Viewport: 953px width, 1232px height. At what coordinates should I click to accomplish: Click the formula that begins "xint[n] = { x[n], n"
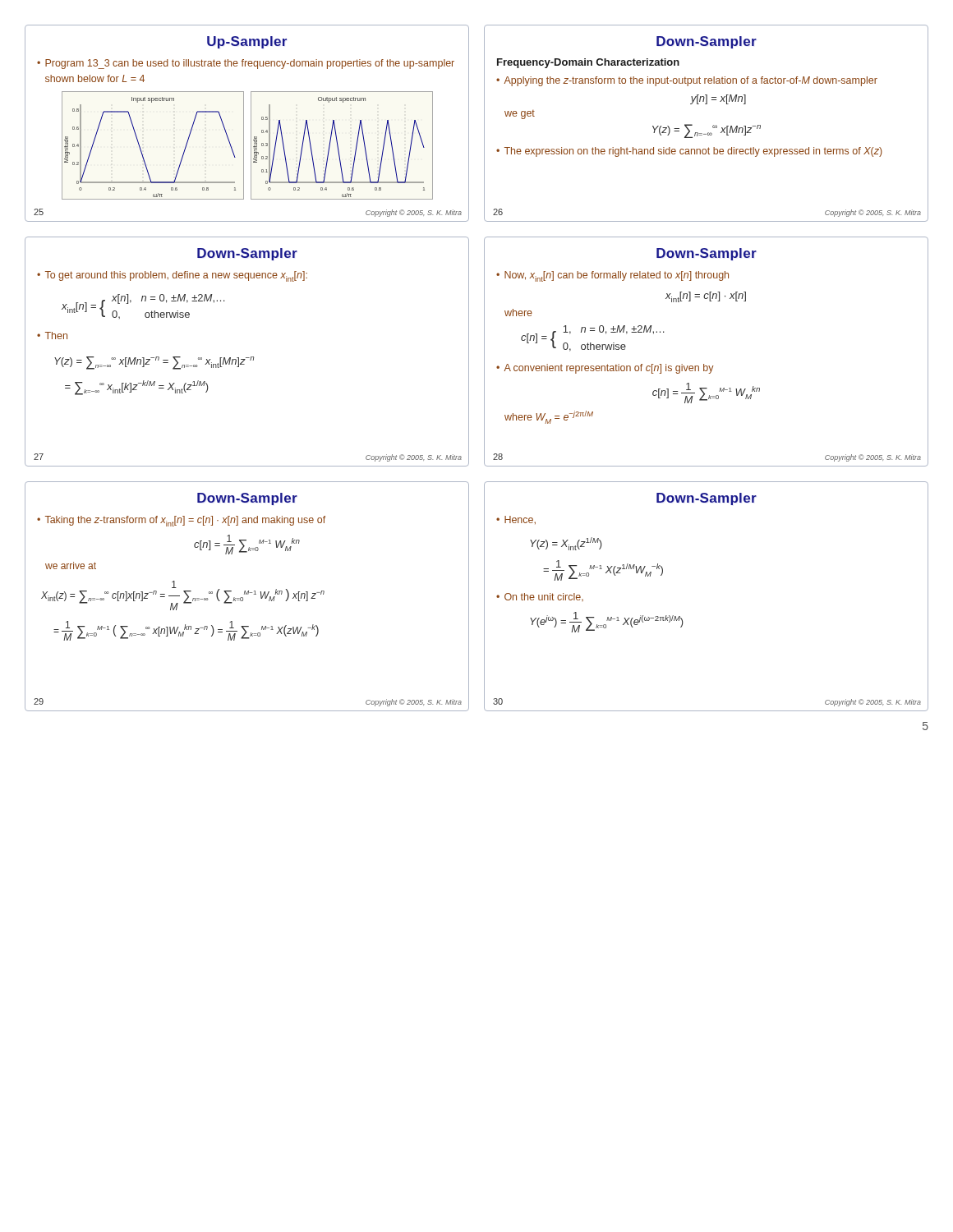[x=144, y=307]
